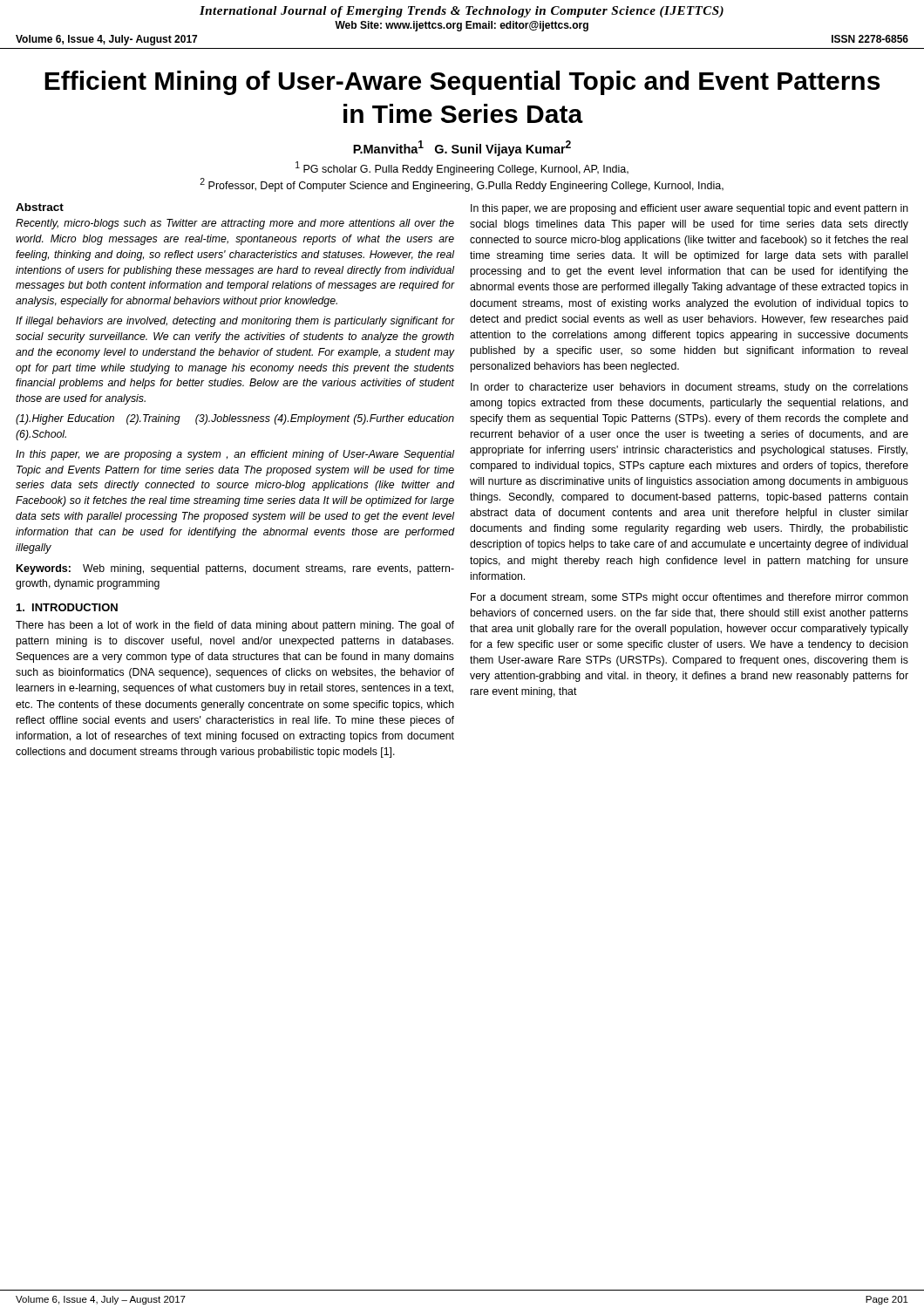Point to the block starting "Keywords: Web mining, sequential"

click(235, 576)
